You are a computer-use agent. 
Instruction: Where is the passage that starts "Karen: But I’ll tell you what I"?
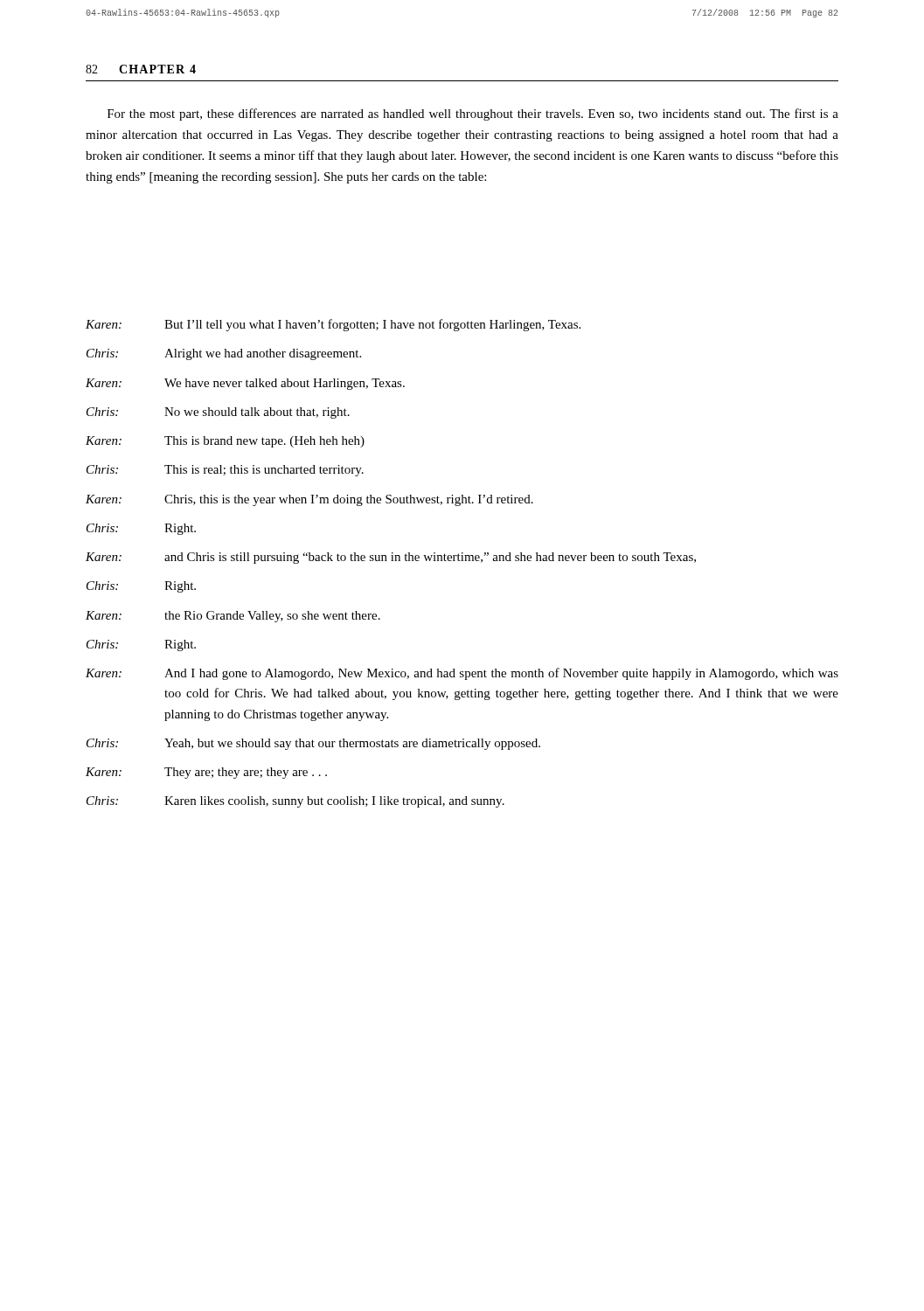[x=462, y=325]
